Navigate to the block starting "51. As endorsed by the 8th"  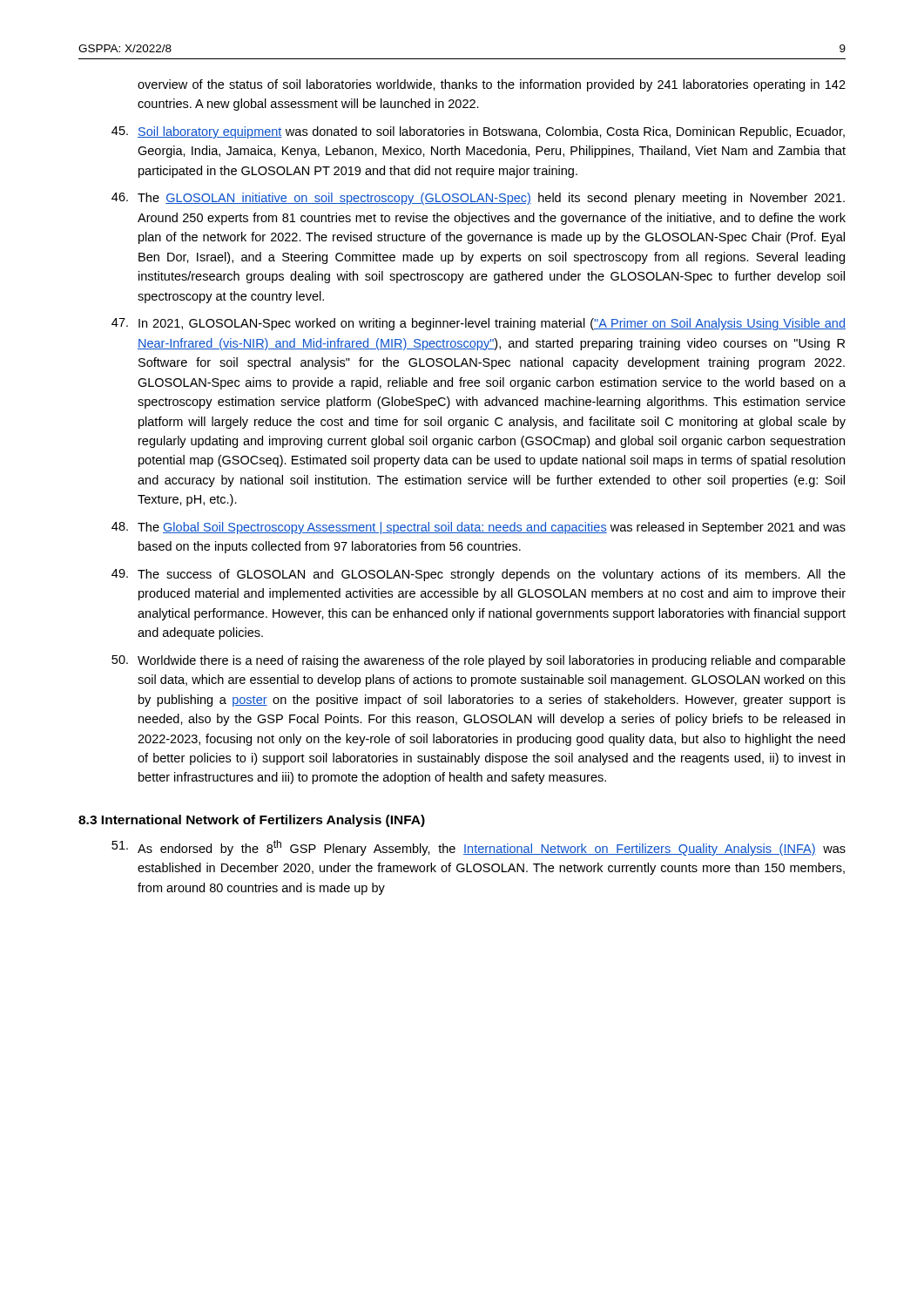coord(475,867)
